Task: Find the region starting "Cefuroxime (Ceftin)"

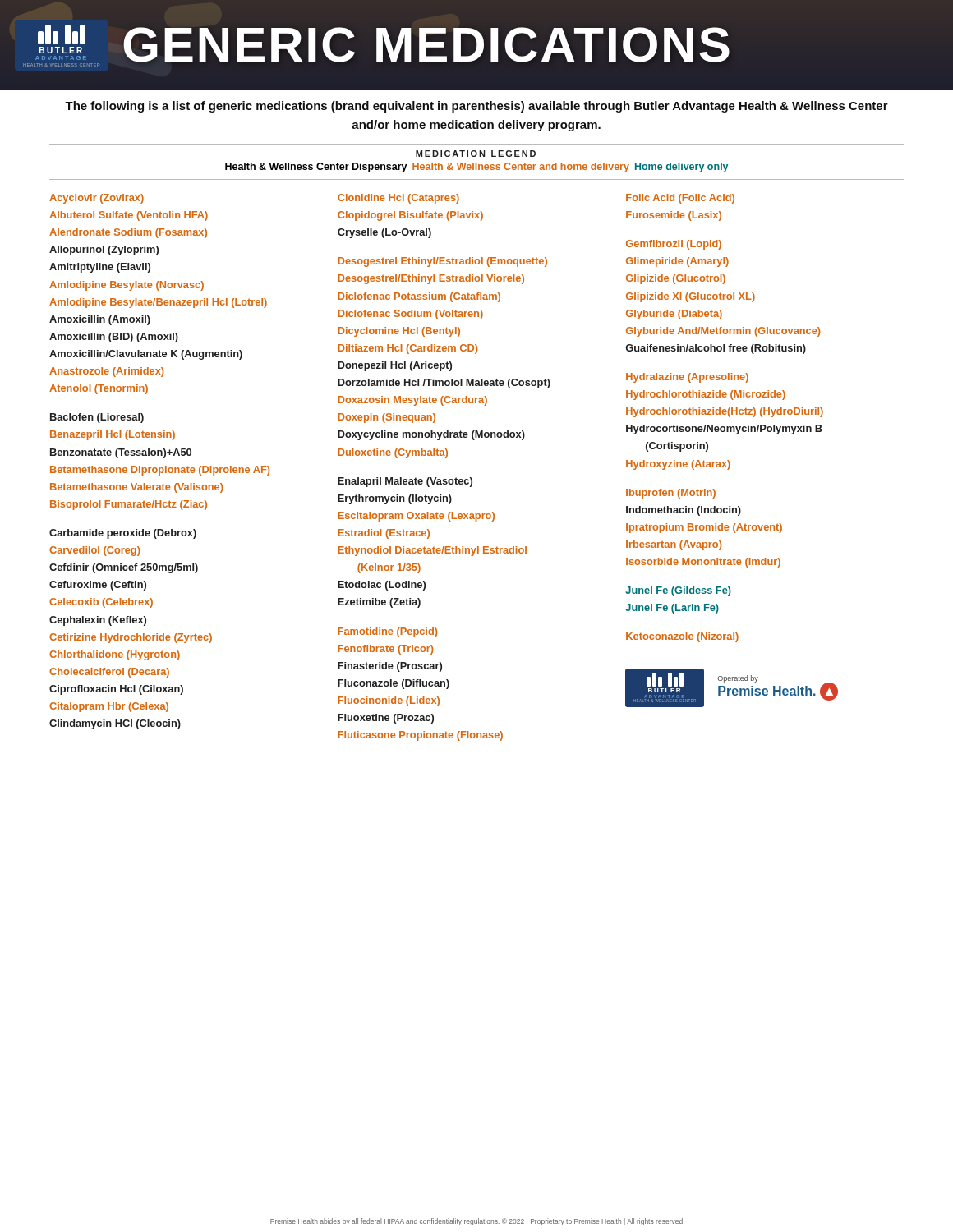Action: pyautogui.click(x=98, y=586)
